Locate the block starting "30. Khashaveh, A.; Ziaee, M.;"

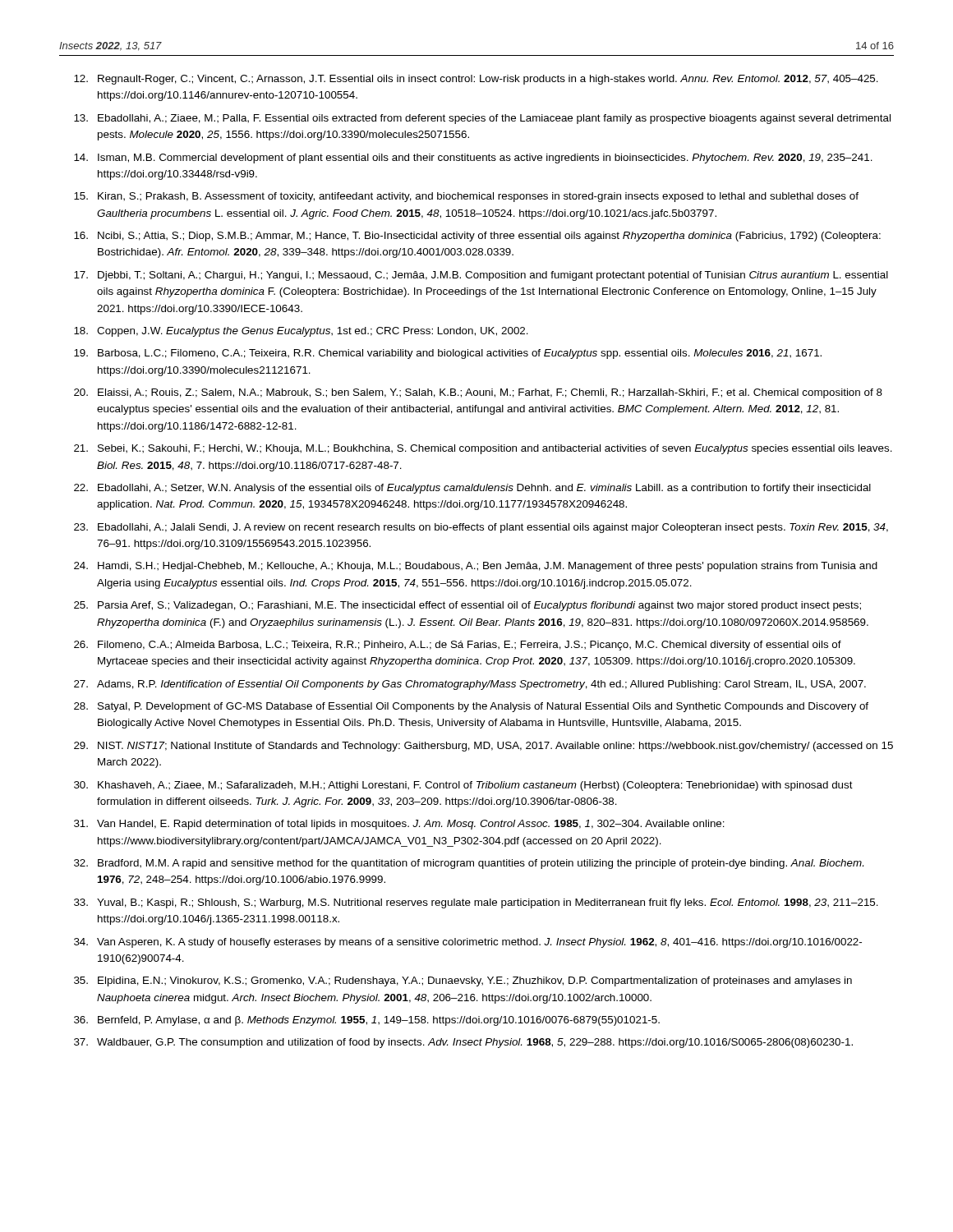pyautogui.click(x=476, y=793)
